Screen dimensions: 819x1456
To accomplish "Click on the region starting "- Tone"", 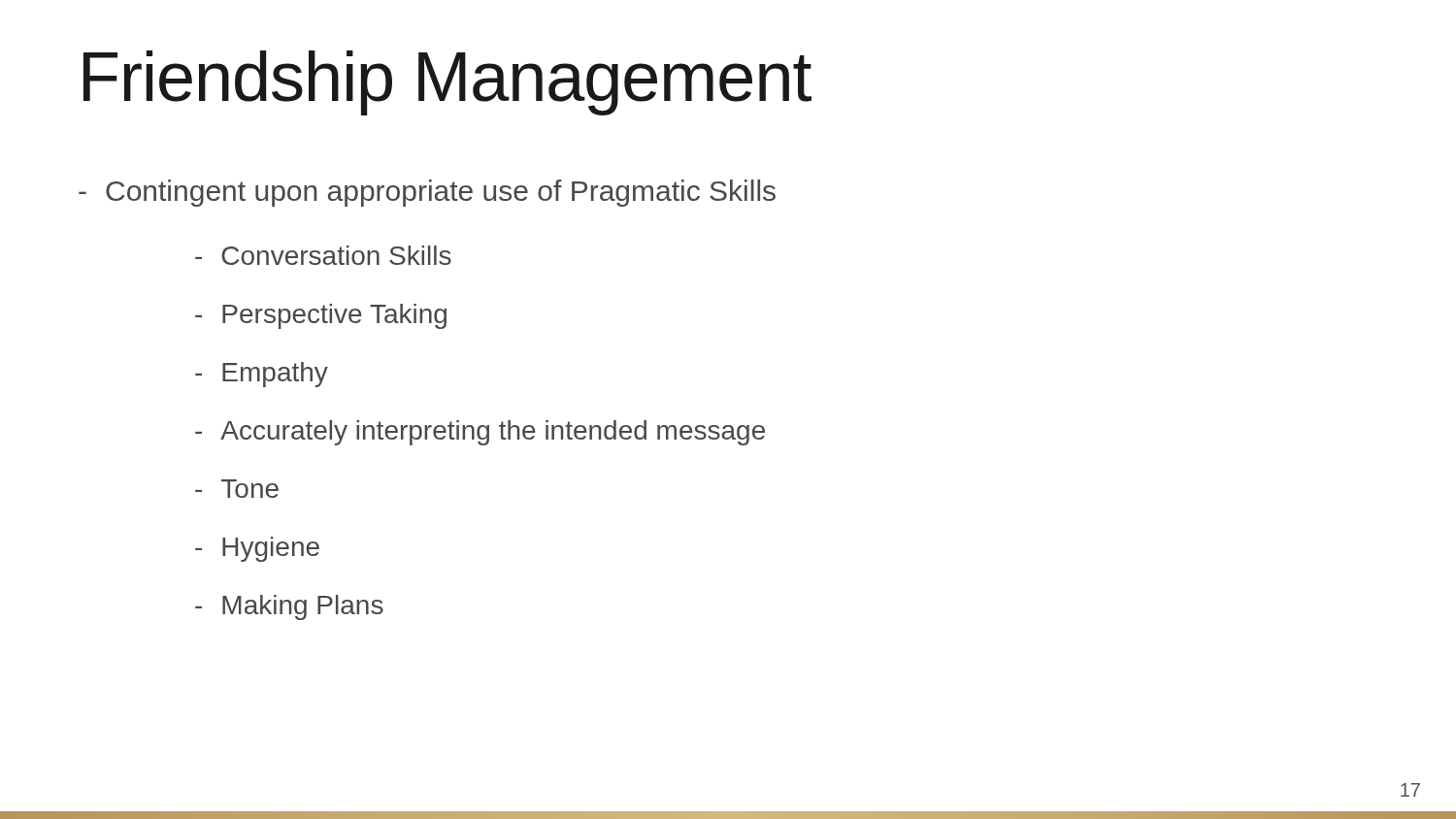I will click(x=237, y=489).
